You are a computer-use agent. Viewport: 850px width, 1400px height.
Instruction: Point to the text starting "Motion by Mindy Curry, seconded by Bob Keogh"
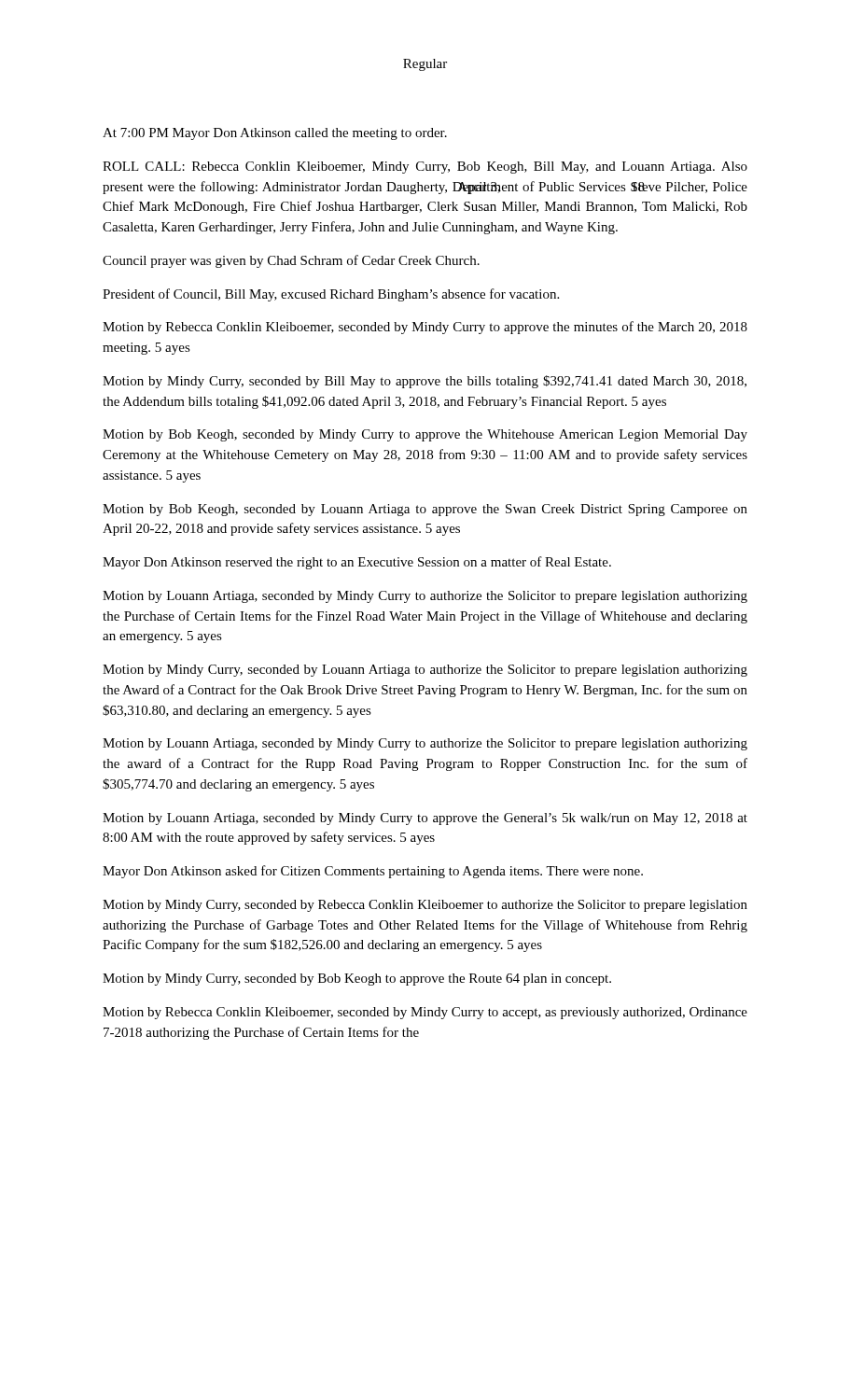click(x=357, y=978)
